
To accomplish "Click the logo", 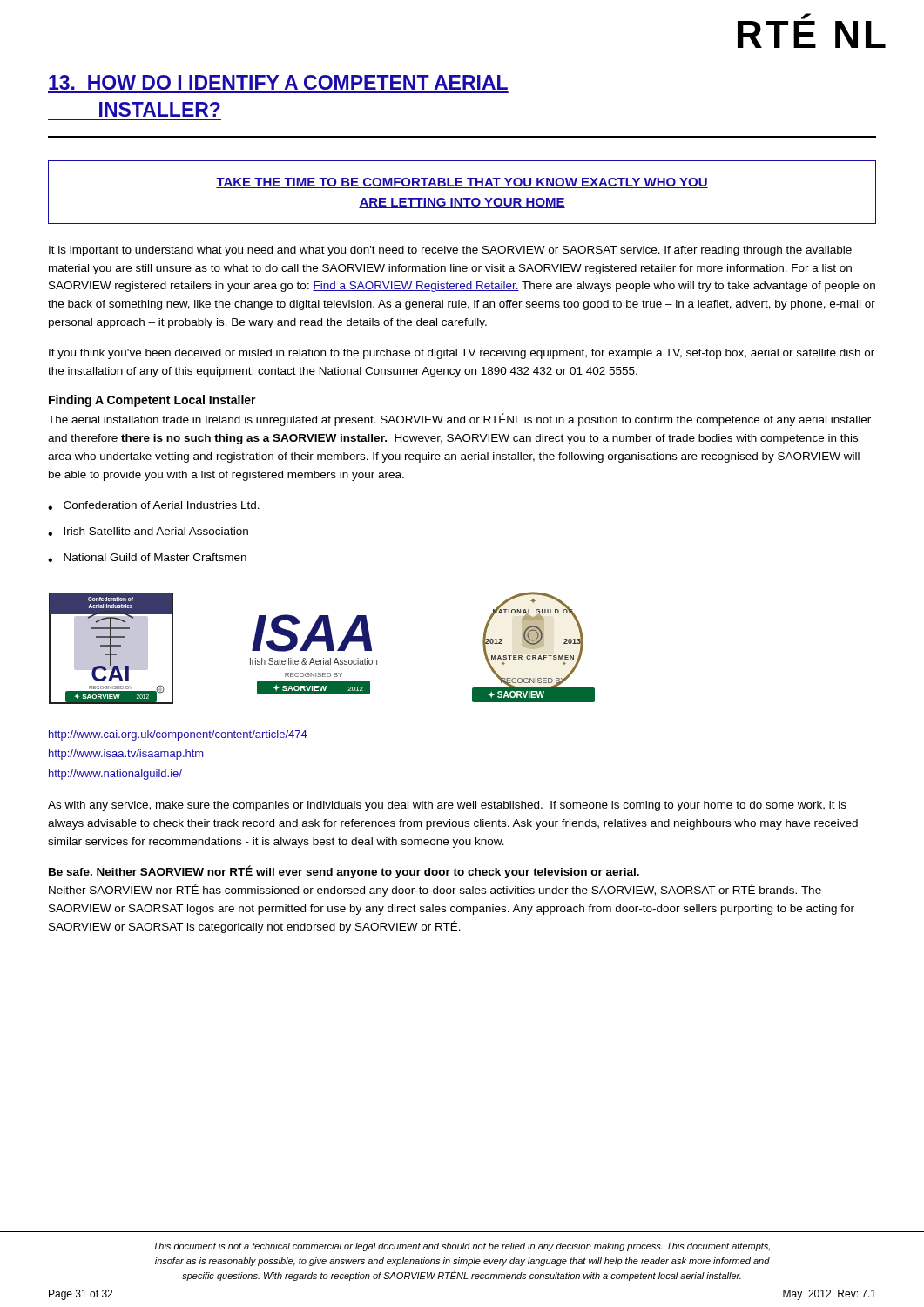I will click(462, 649).
